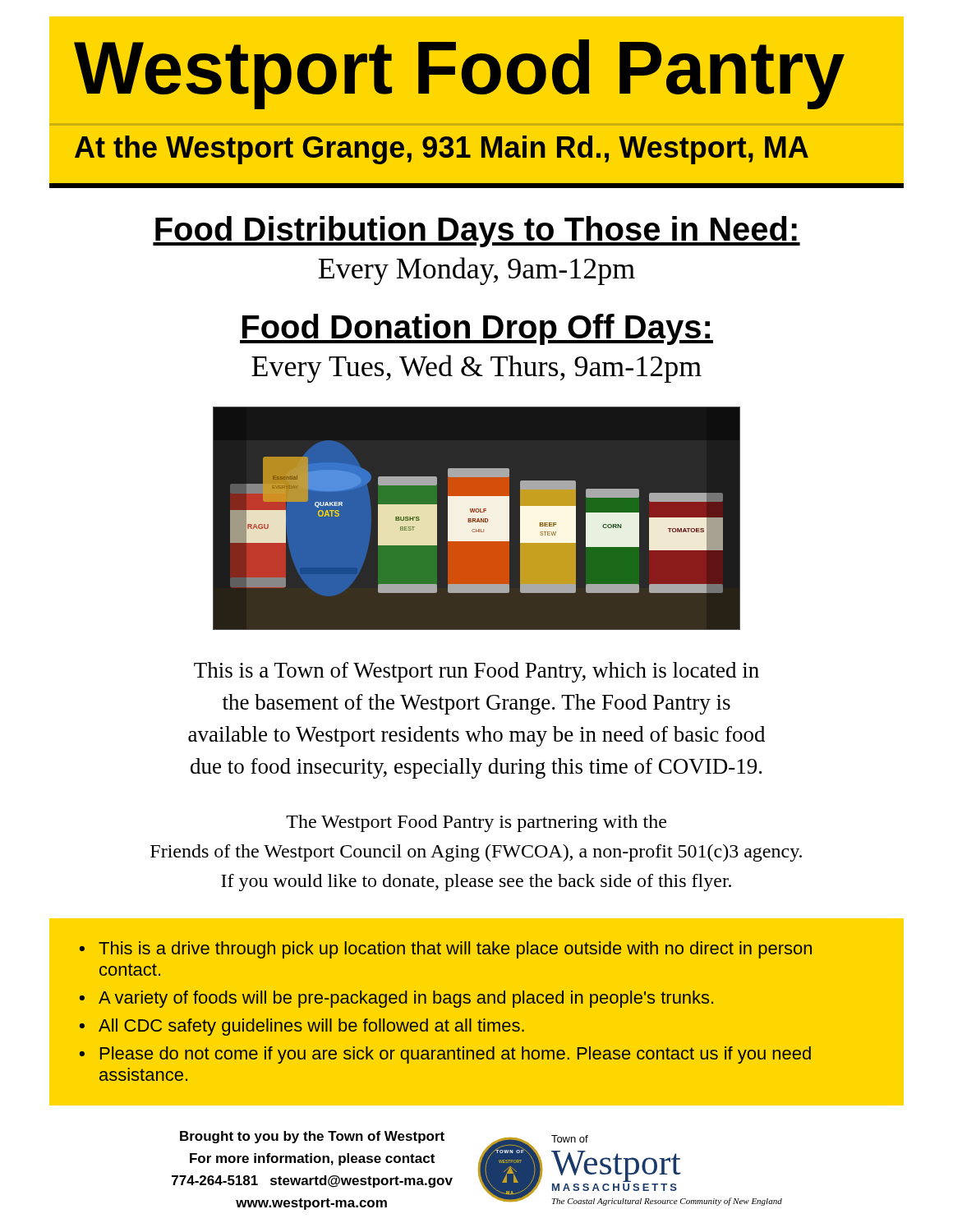
Task: Select the logo
Action: [x=630, y=1170]
